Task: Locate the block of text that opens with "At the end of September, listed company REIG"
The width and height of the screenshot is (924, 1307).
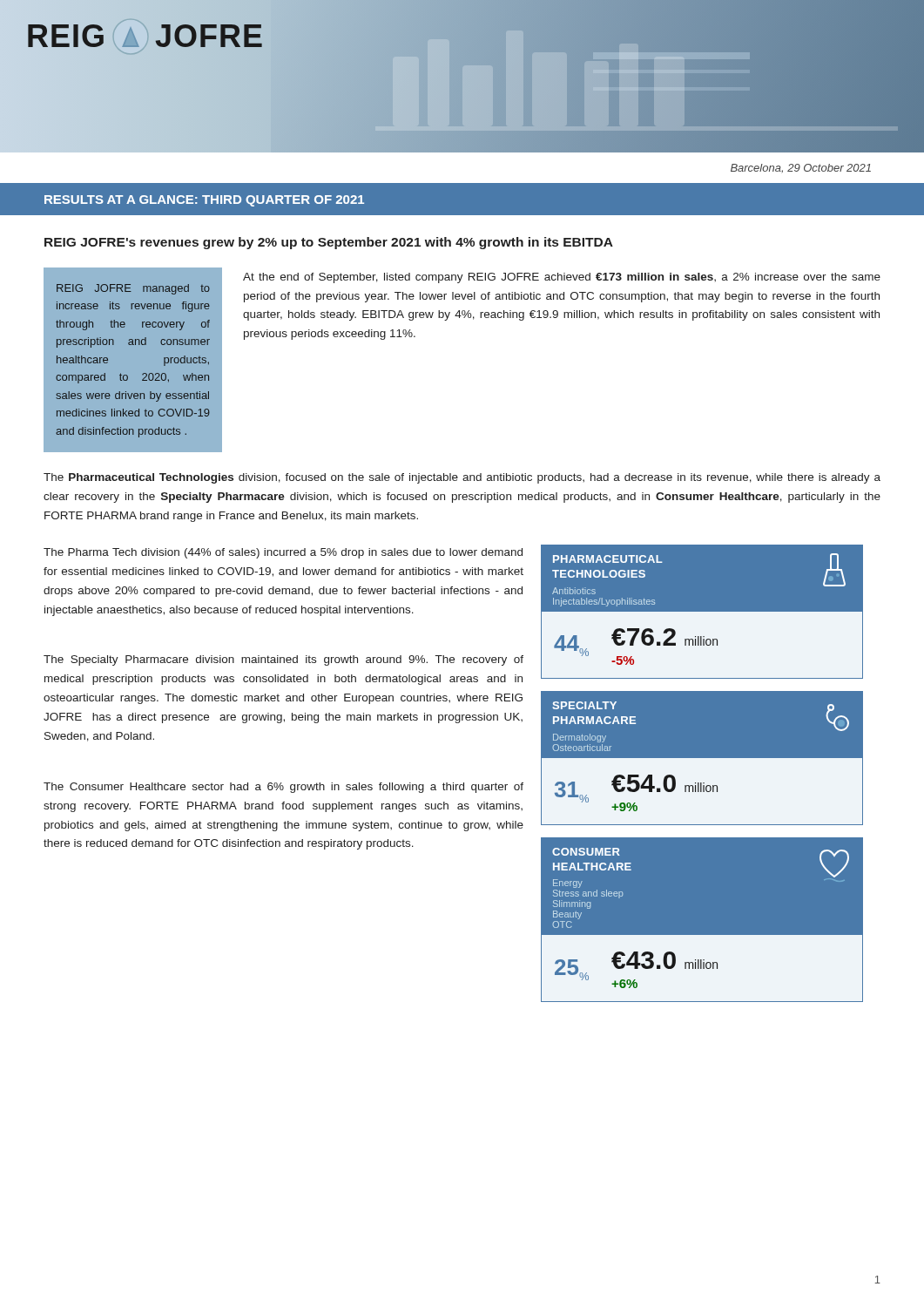Action: click(x=562, y=305)
